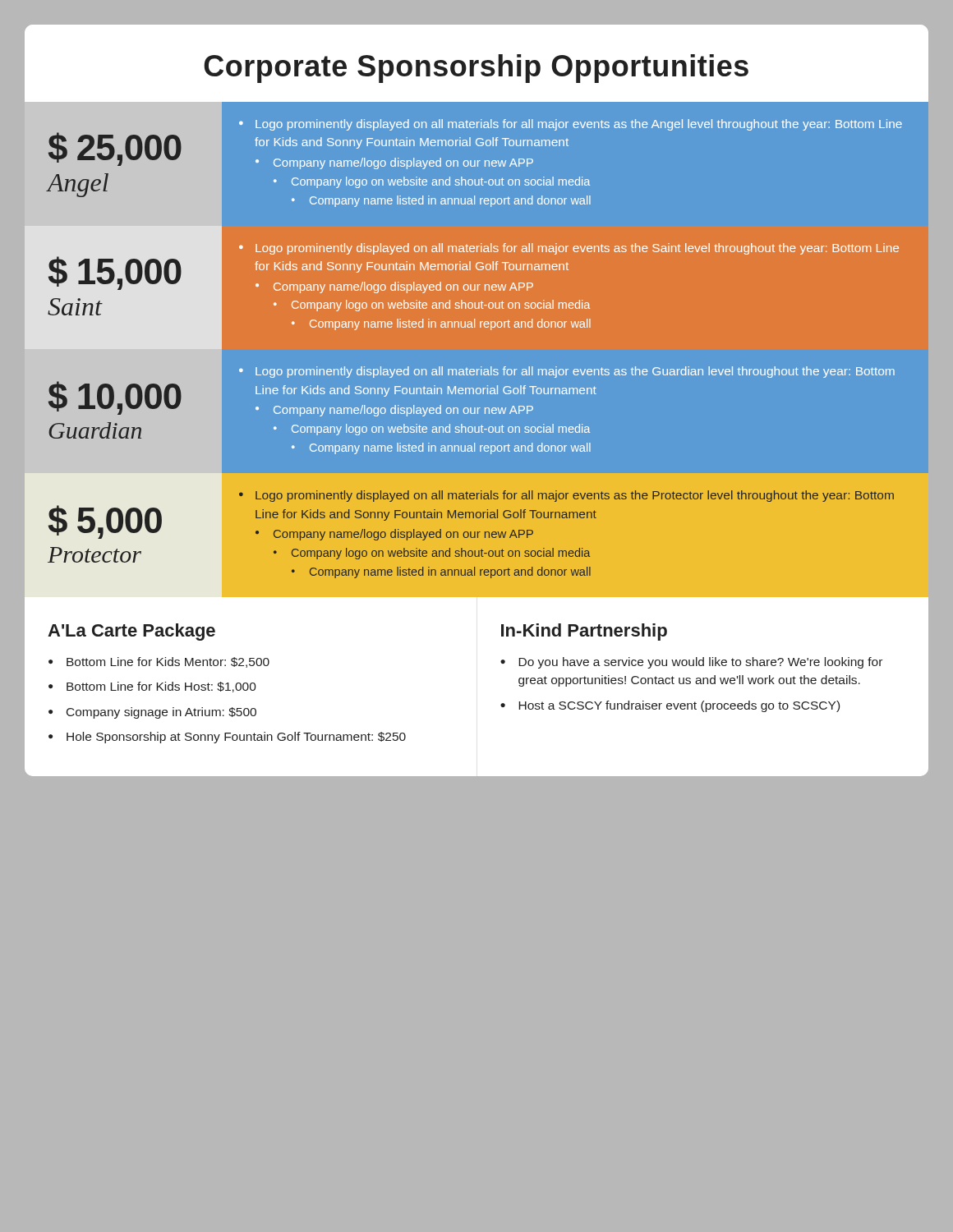Viewport: 953px width, 1232px height.
Task: Find the block starting "Company signage in Atrium: $500"
Action: click(161, 712)
